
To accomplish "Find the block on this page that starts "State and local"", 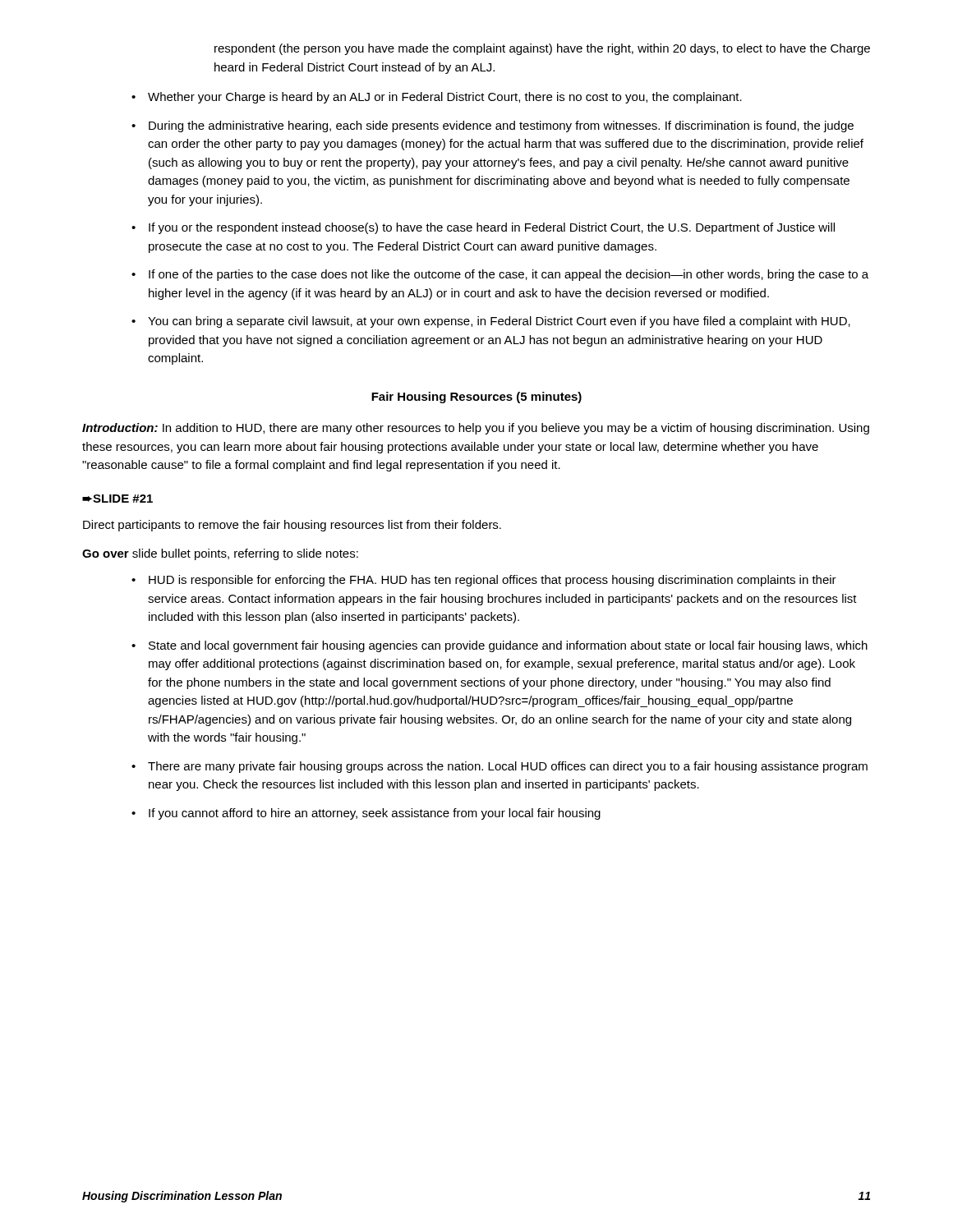I will pos(508,691).
